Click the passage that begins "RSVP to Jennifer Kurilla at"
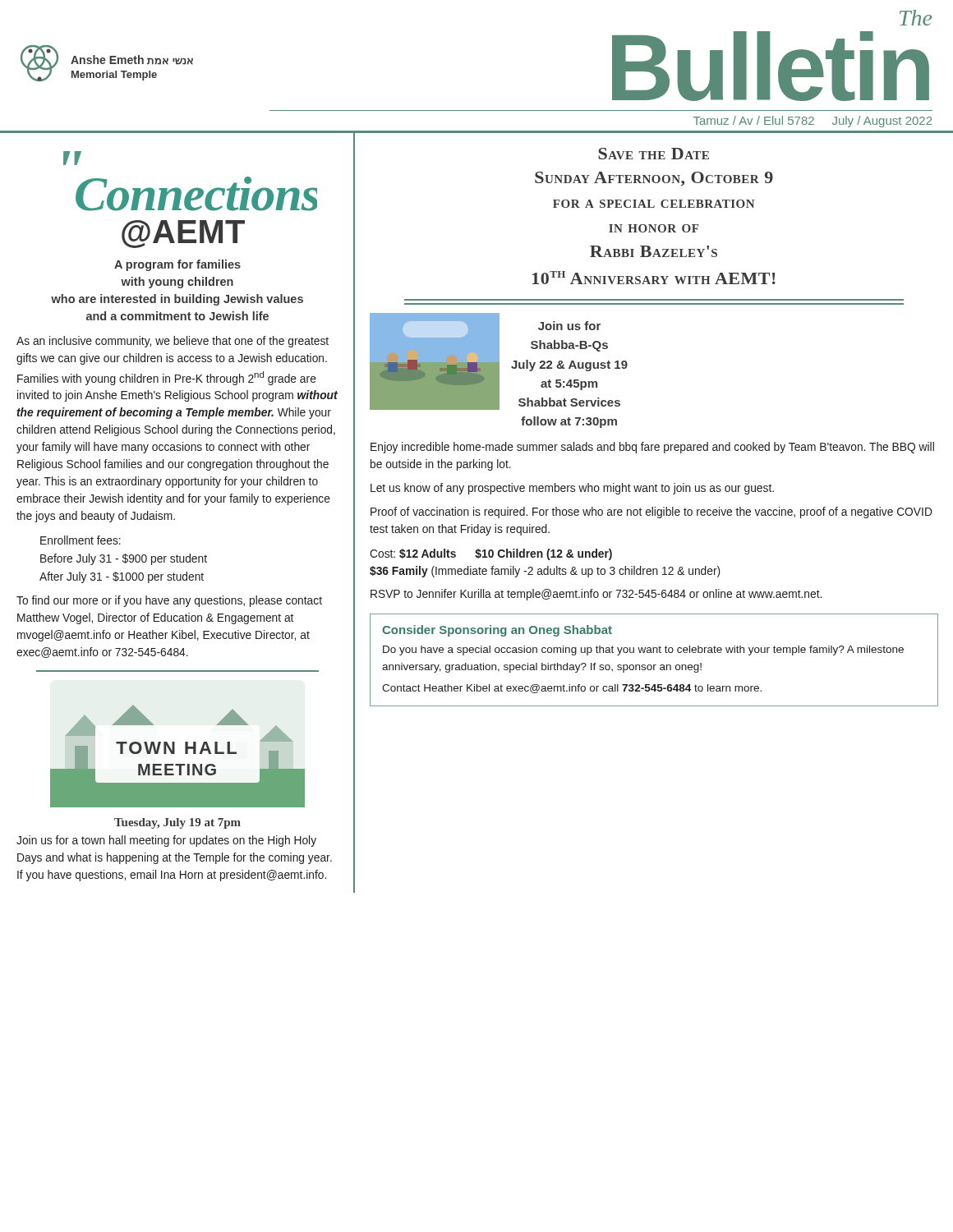The image size is (953, 1232). click(596, 594)
